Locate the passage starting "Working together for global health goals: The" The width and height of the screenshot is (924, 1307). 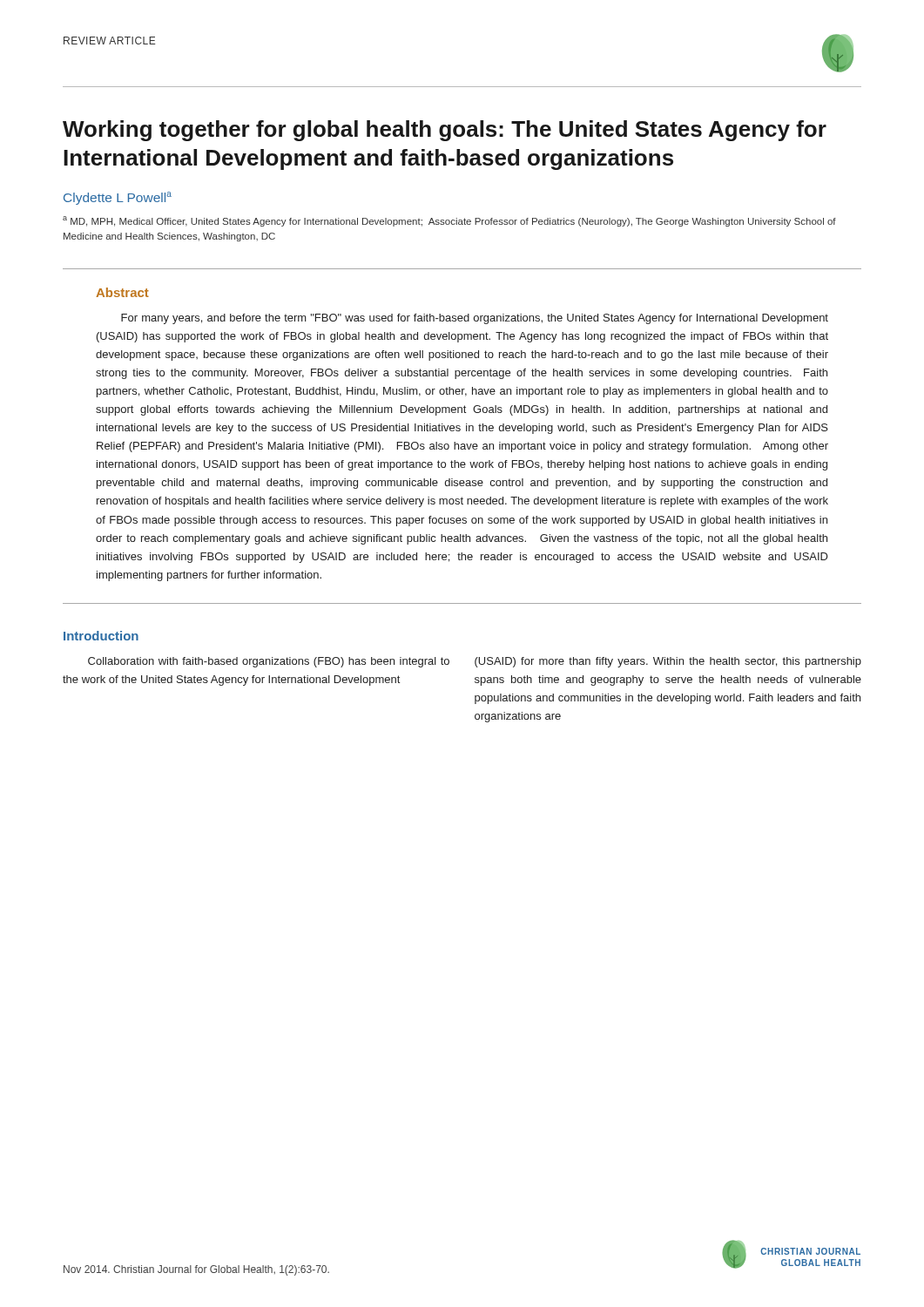click(462, 144)
